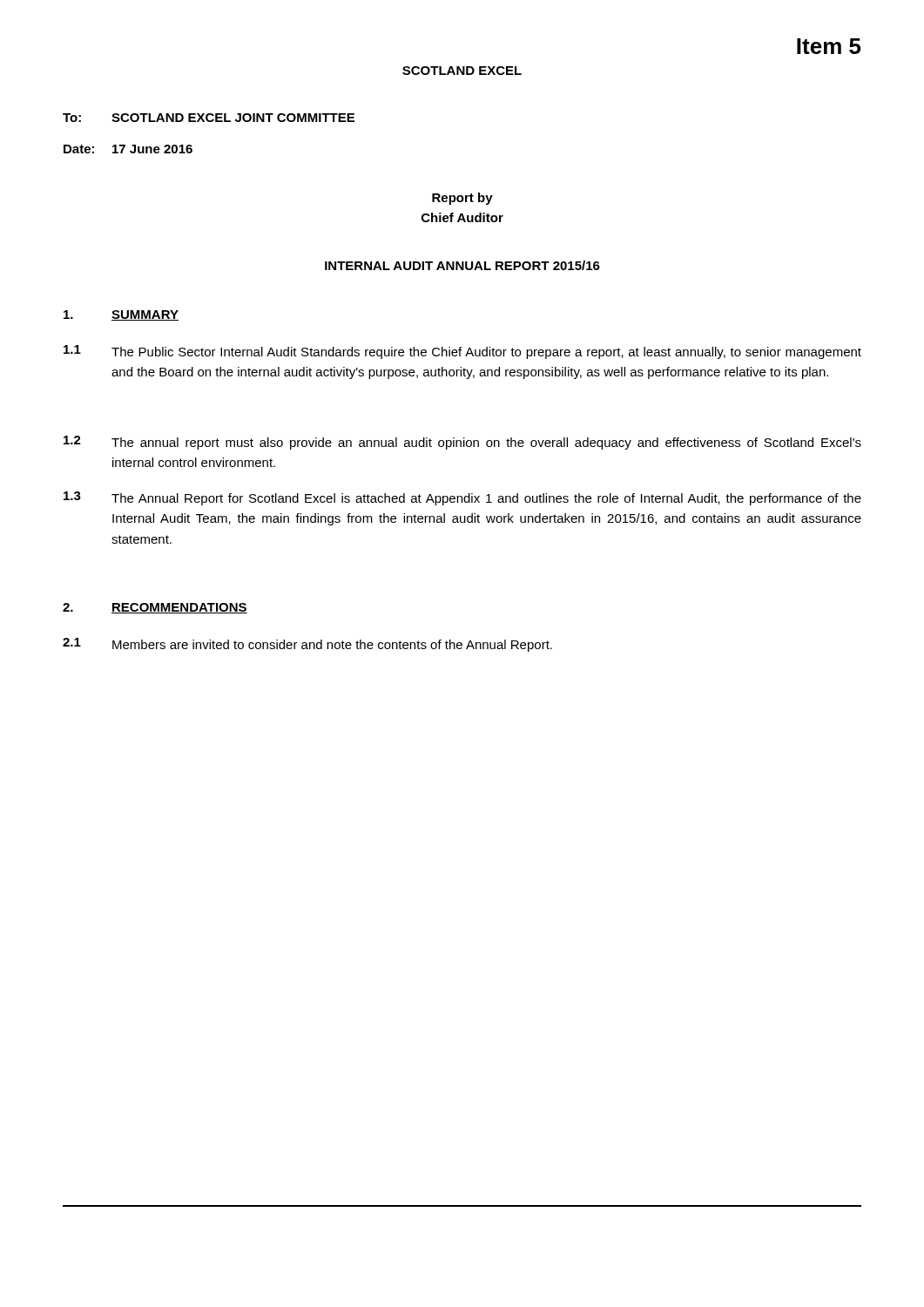The height and width of the screenshot is (1307, 924).
Task: Click on the section header with the text "1. SUMMARY"
Action: (121, 314)
